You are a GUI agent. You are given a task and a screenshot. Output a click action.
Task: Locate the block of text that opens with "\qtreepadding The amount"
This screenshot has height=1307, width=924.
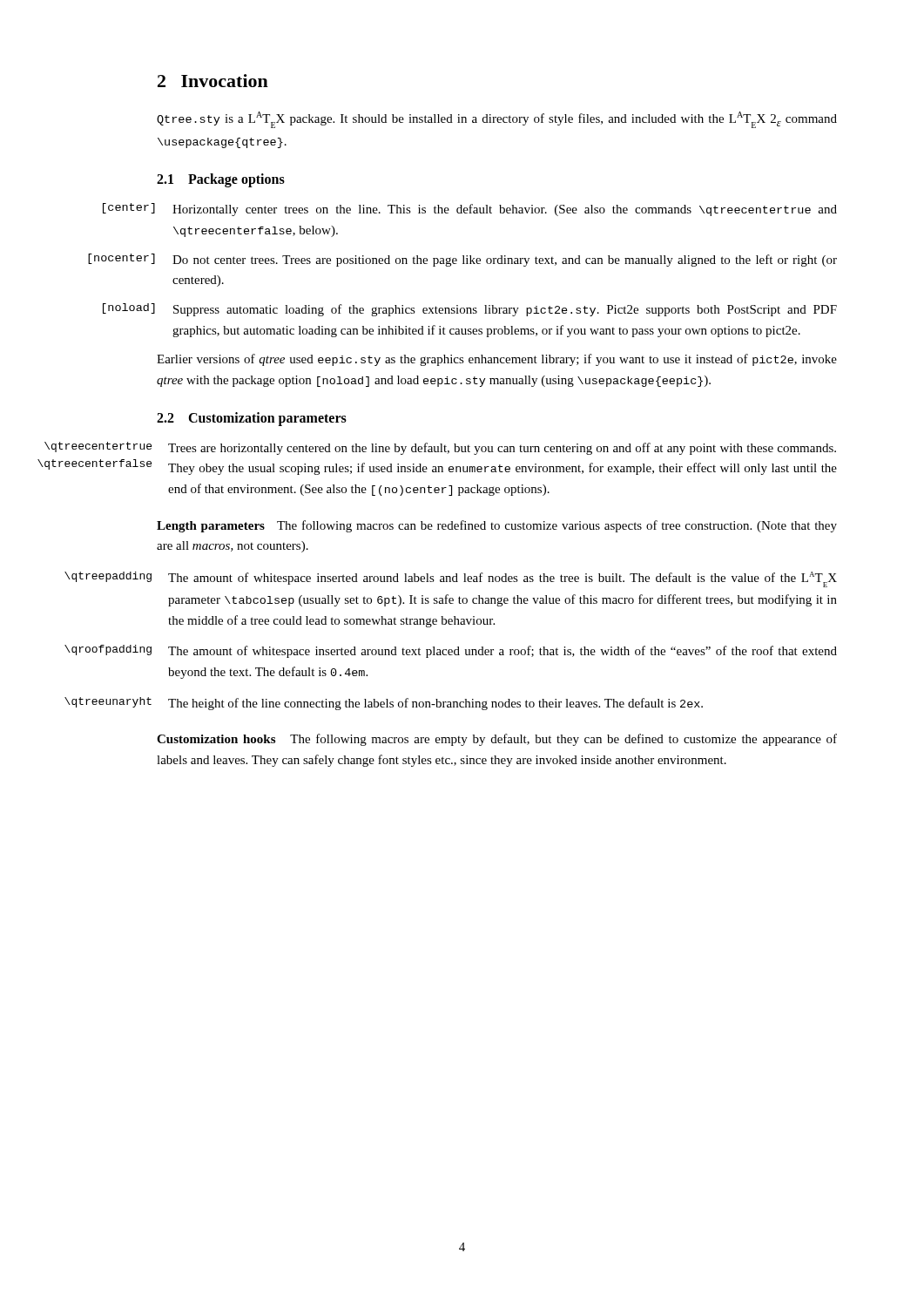(x=497, y=600)
